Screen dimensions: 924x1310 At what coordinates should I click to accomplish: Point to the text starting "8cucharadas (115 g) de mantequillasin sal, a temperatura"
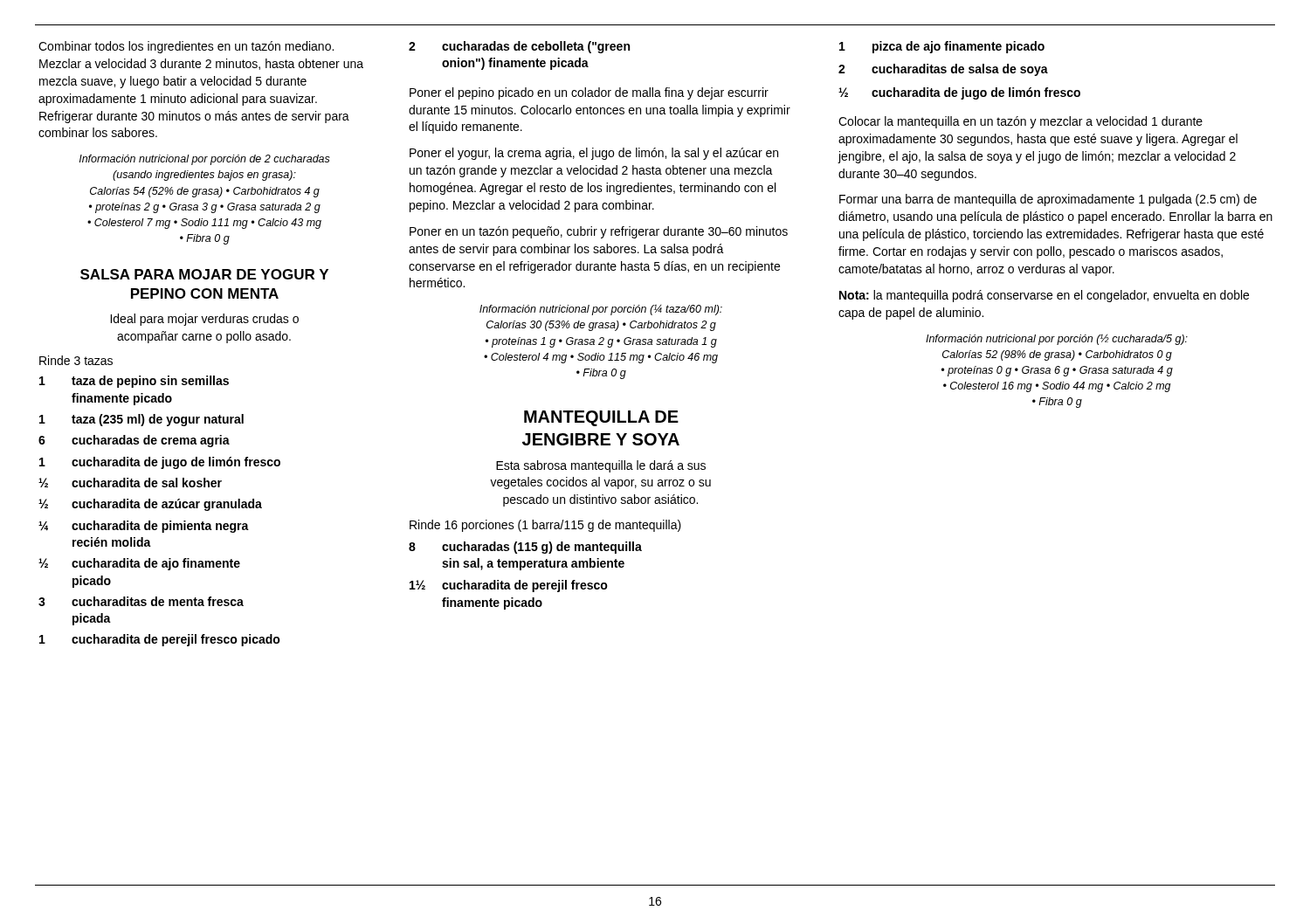point(525,555)
